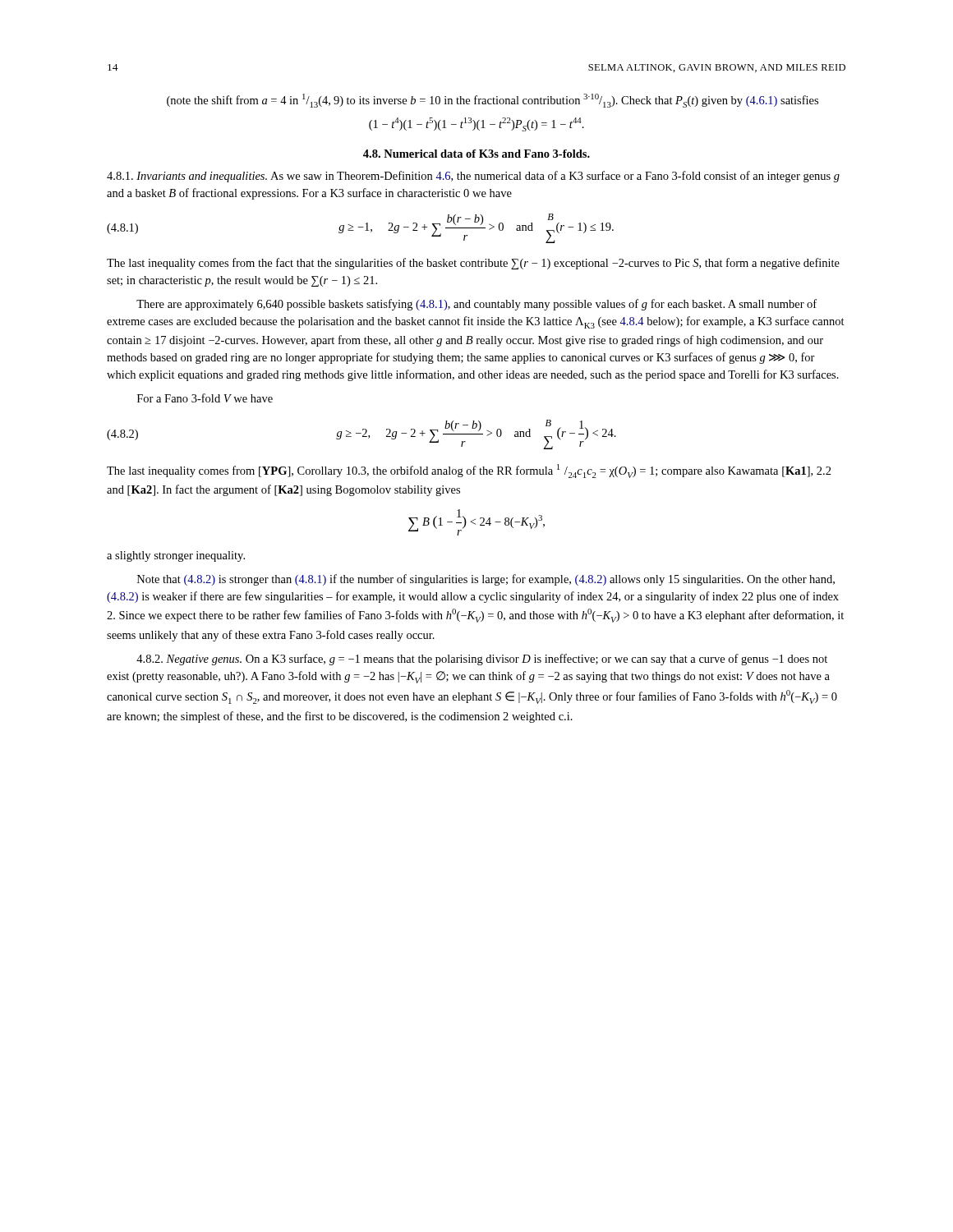Navigate to the block starting "(1 − t4)(1 − t5)(1 − t13)(1"
Image resolution: width=953 pixels, height=1232 pixels.
(x=476, y=124)
